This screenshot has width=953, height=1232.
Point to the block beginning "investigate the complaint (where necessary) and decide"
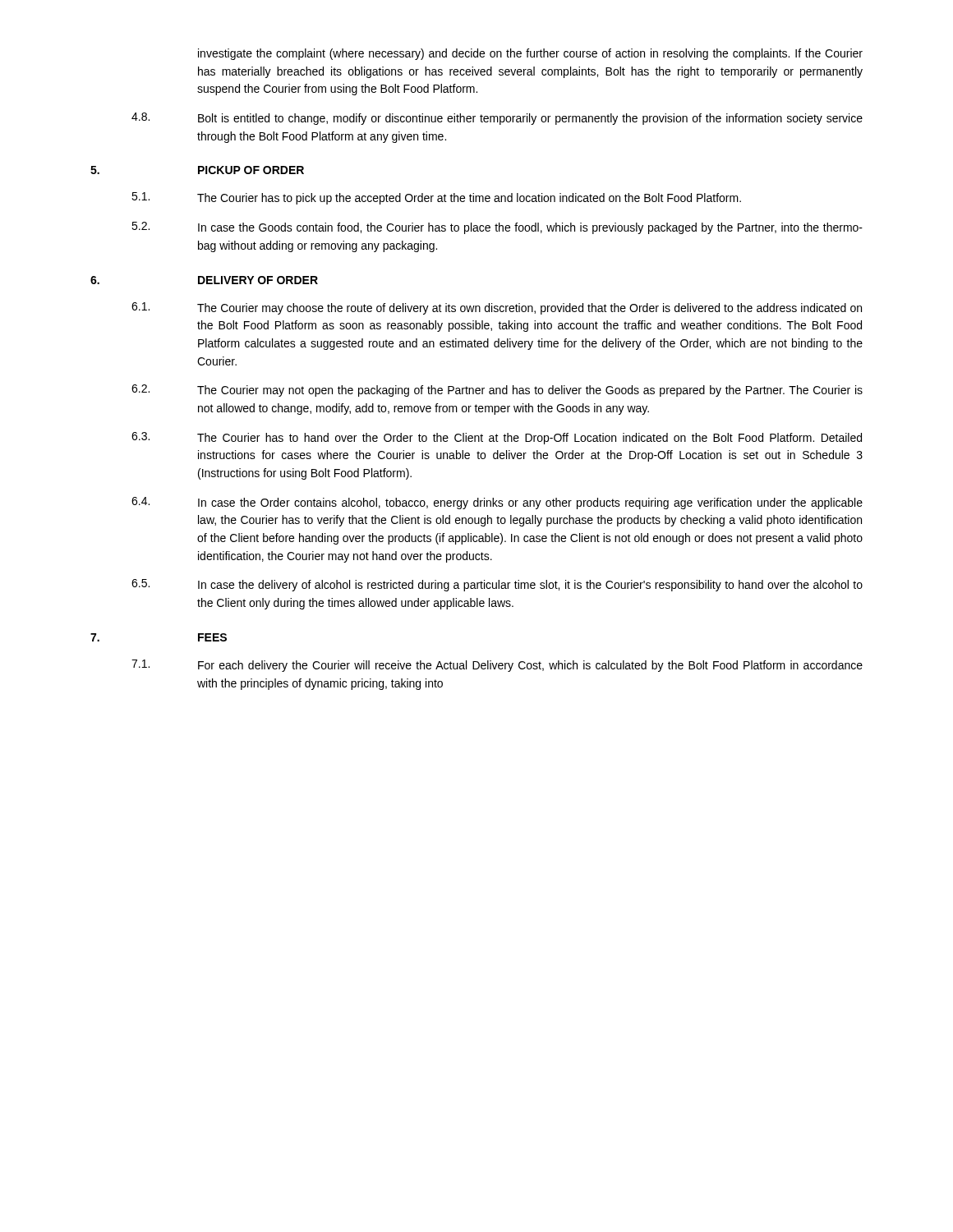530,71
